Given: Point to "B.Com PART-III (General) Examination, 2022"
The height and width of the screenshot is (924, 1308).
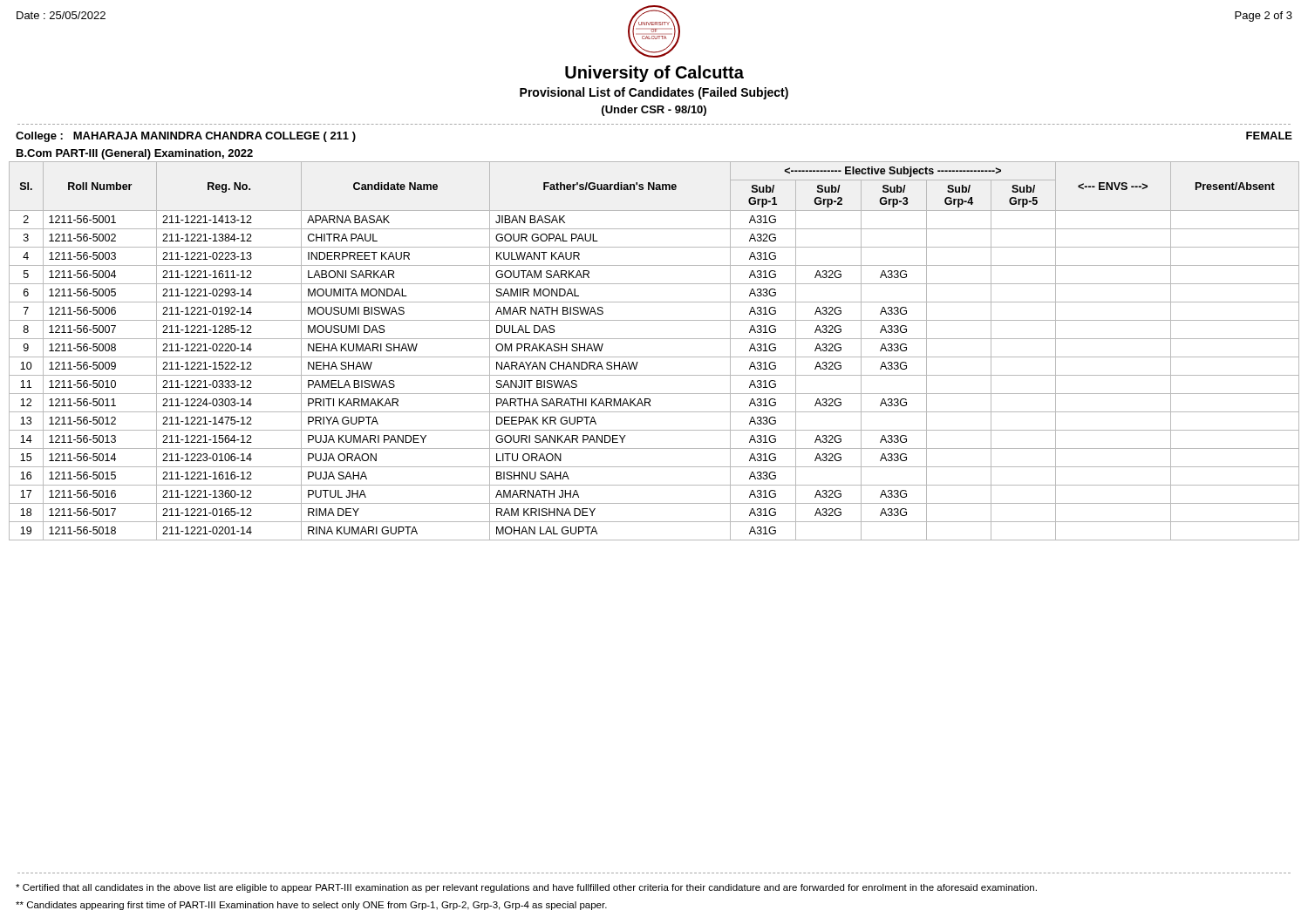Looking at the screenshot, I should click(x=134, y=153).
